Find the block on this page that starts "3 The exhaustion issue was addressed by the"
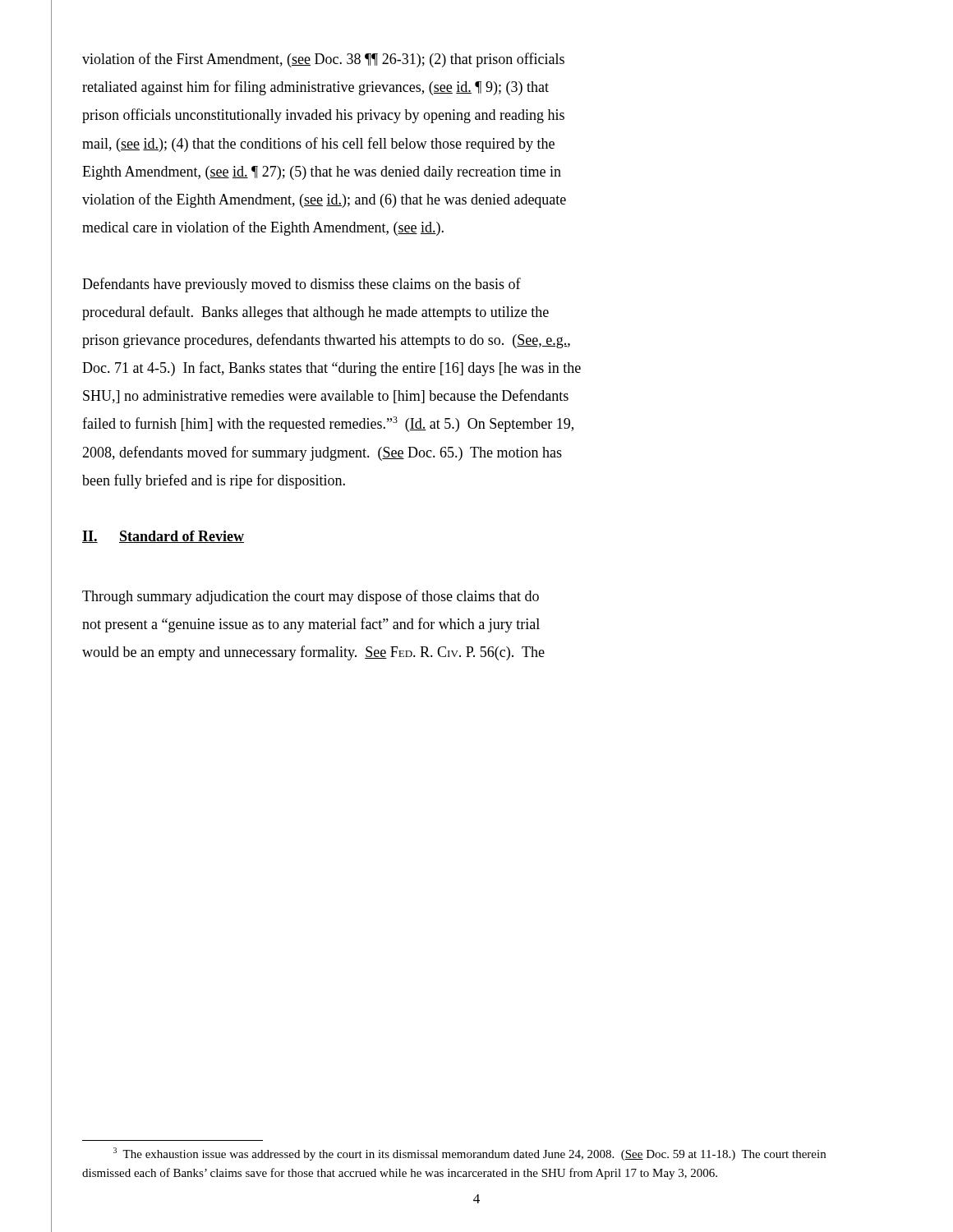 tap(454, 1162)
